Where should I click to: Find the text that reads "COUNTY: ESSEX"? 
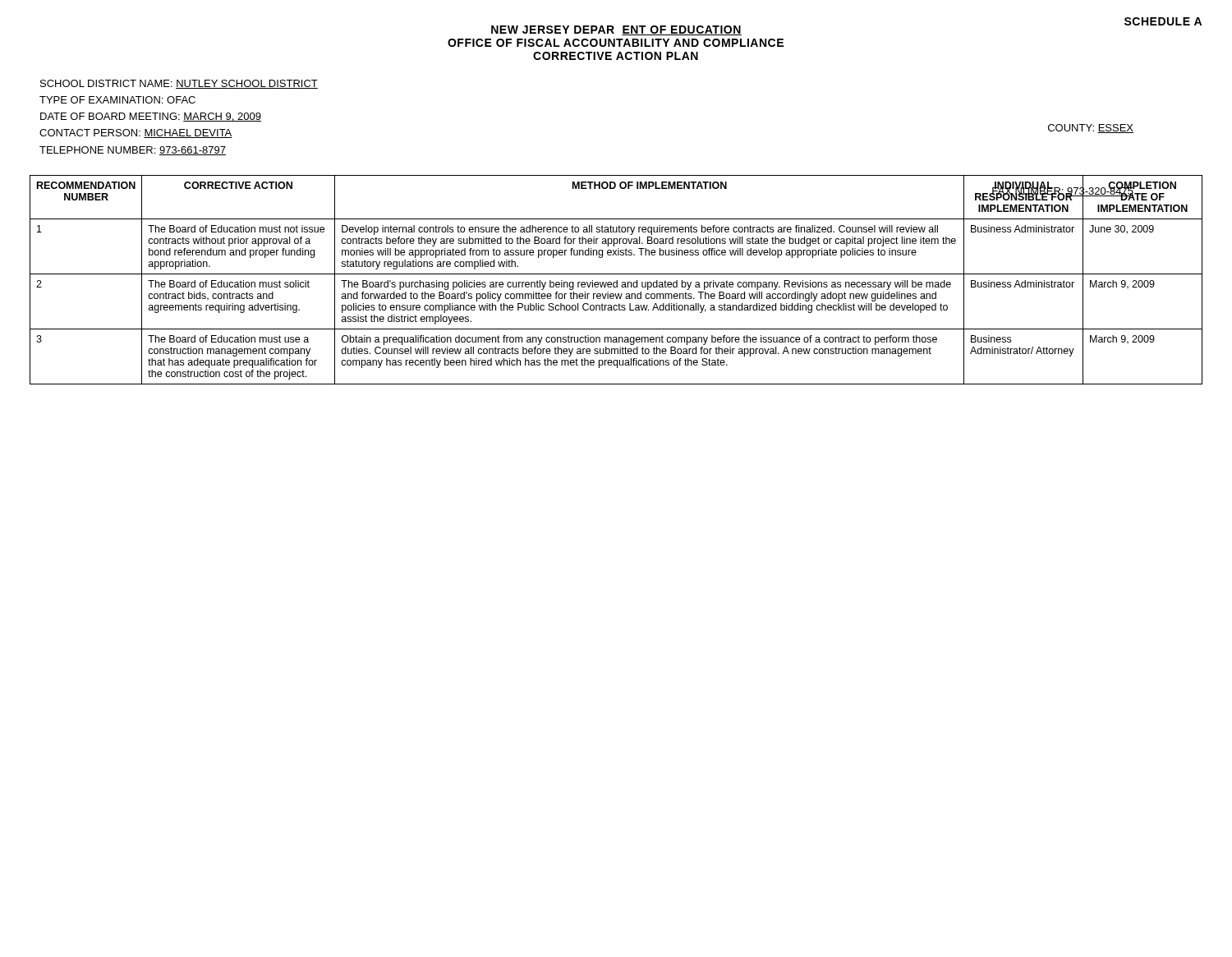point(1090,128)
